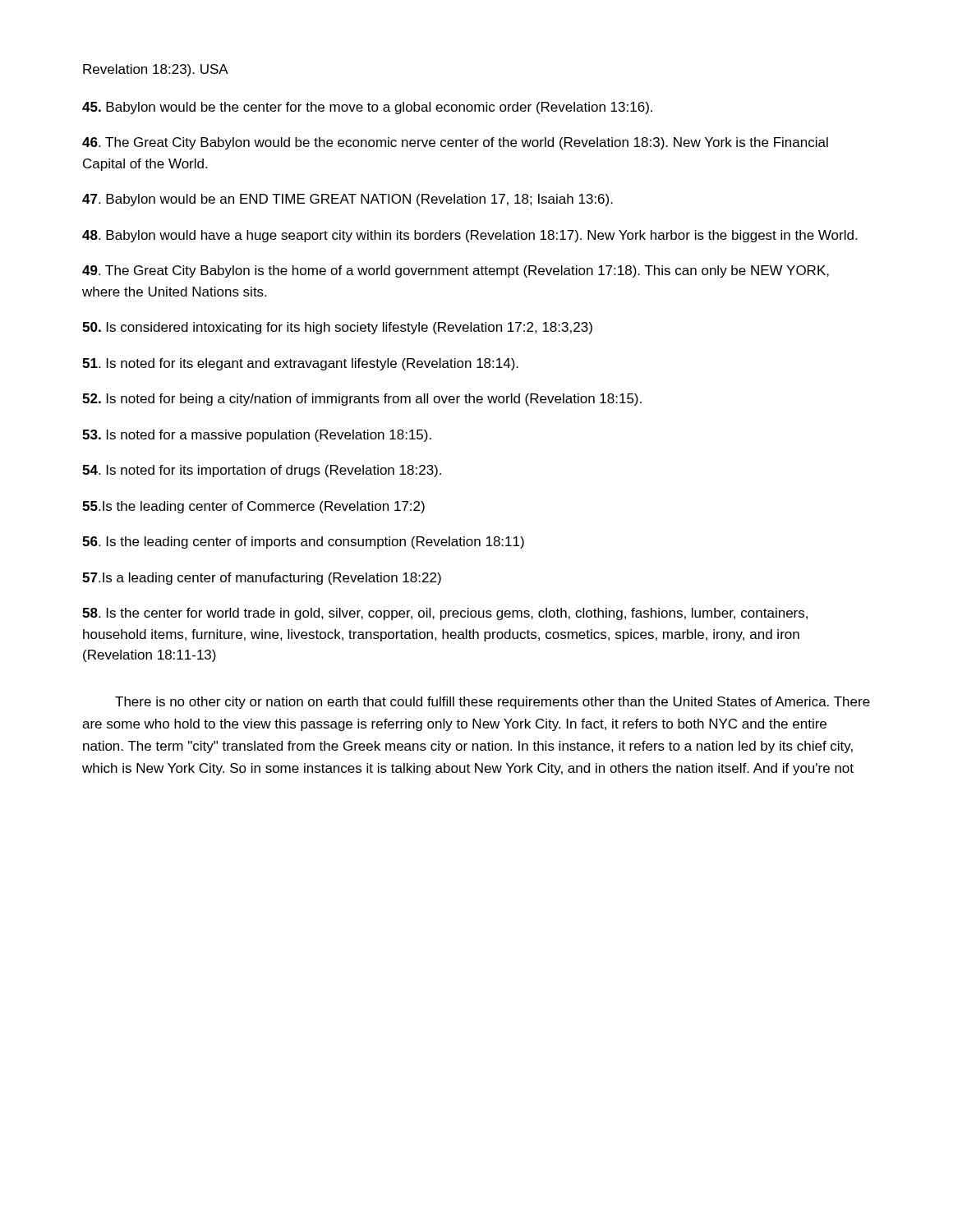Where is the passage that starts "48. Babylon would have a"?
The height and width of the screenshot is (1232, 953).
tap(470, 235)
